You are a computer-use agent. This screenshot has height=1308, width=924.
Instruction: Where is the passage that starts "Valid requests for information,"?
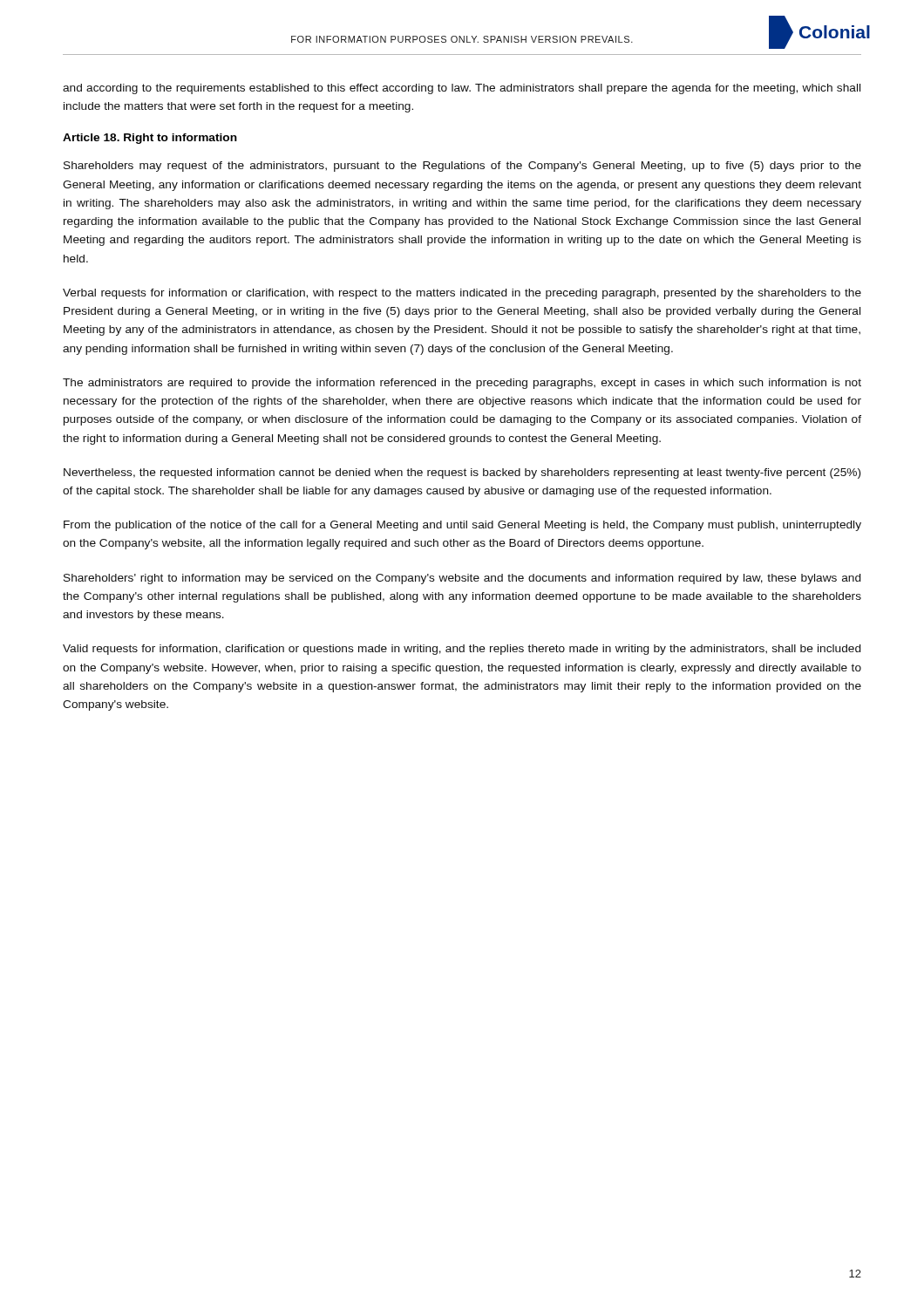[462, 676]
